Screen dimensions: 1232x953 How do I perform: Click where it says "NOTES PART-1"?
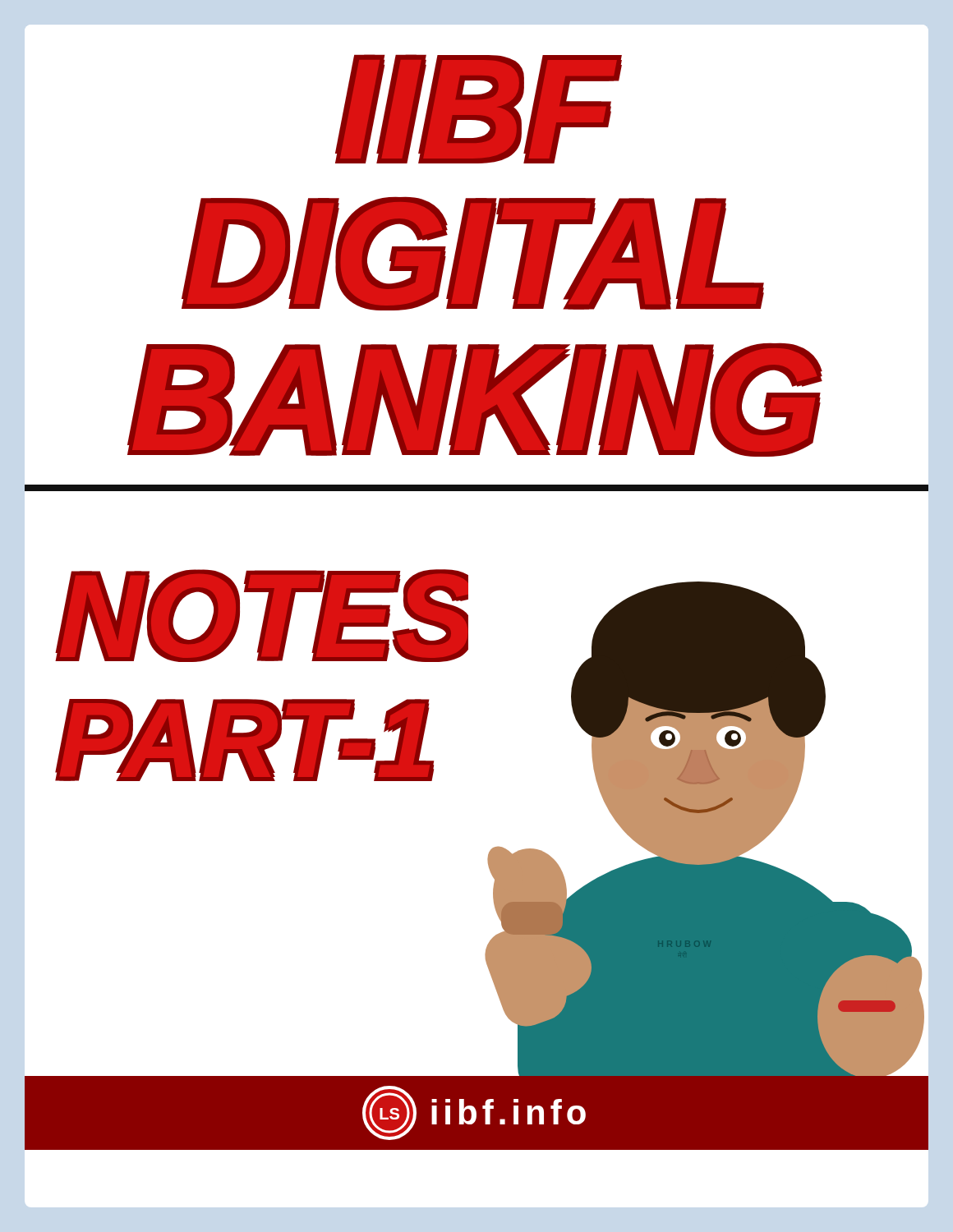(263, 677)
